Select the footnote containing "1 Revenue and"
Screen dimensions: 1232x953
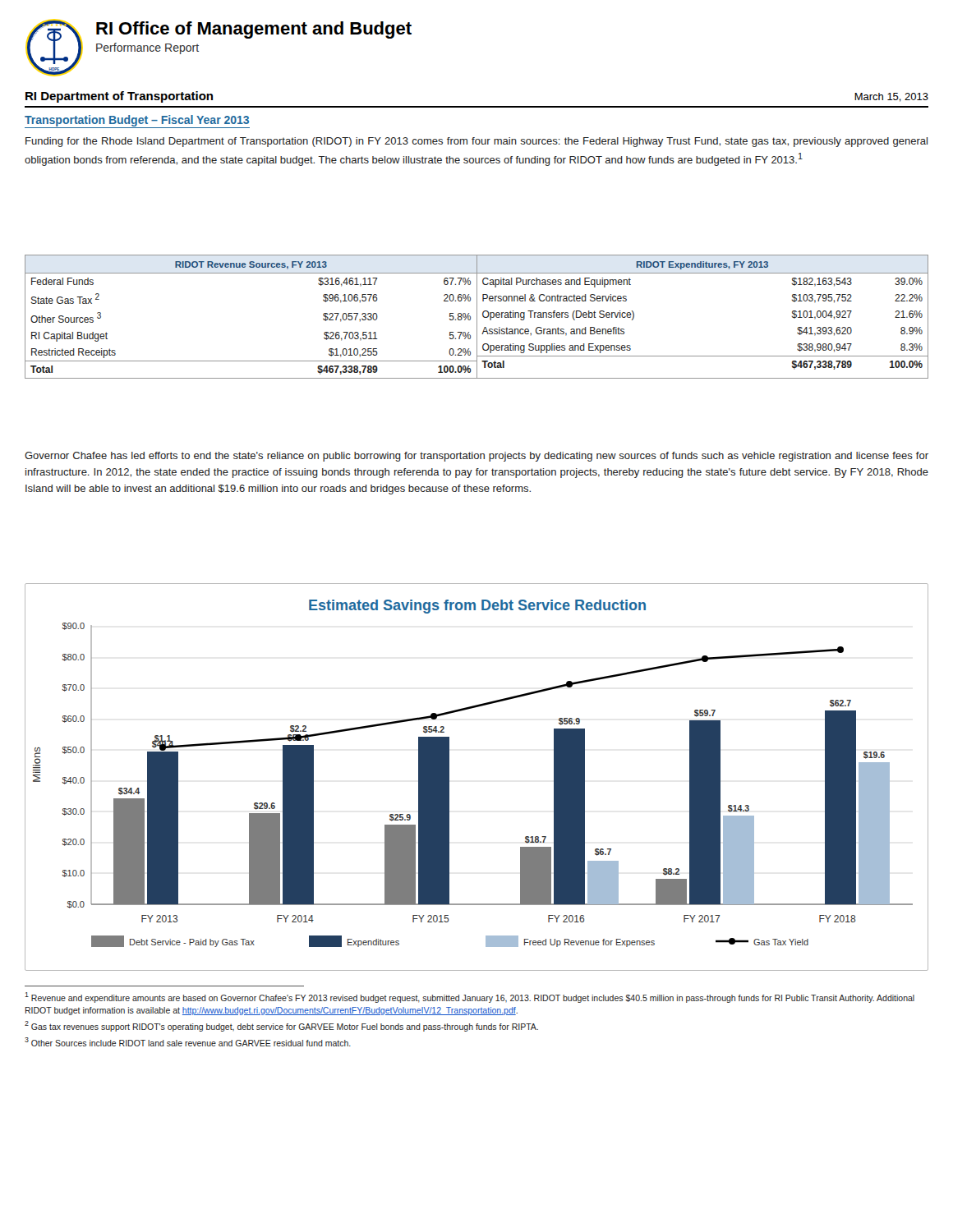(470, 1003)
